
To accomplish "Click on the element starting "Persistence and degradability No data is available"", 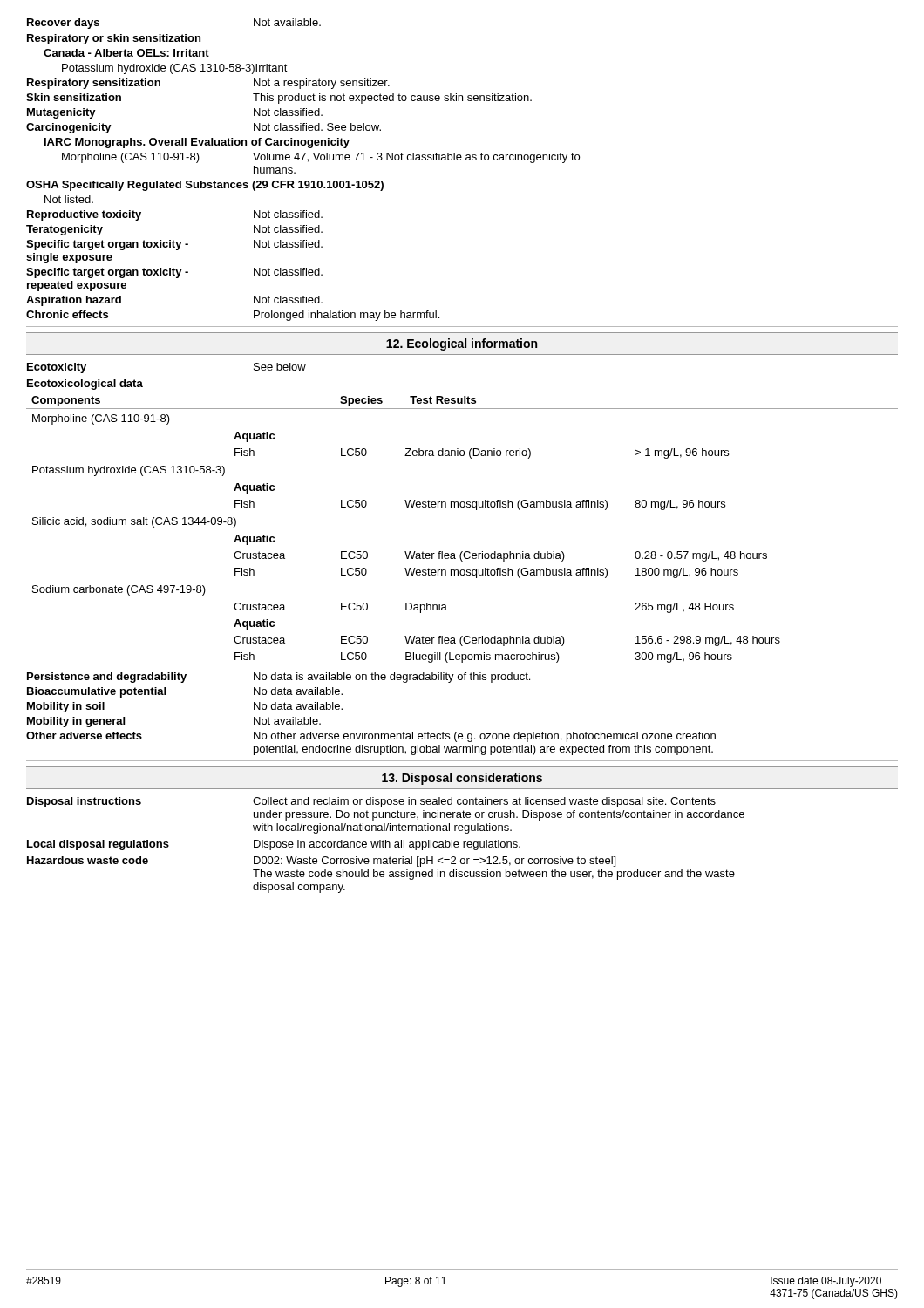I will pyautogui.click(x=279, y=676).
